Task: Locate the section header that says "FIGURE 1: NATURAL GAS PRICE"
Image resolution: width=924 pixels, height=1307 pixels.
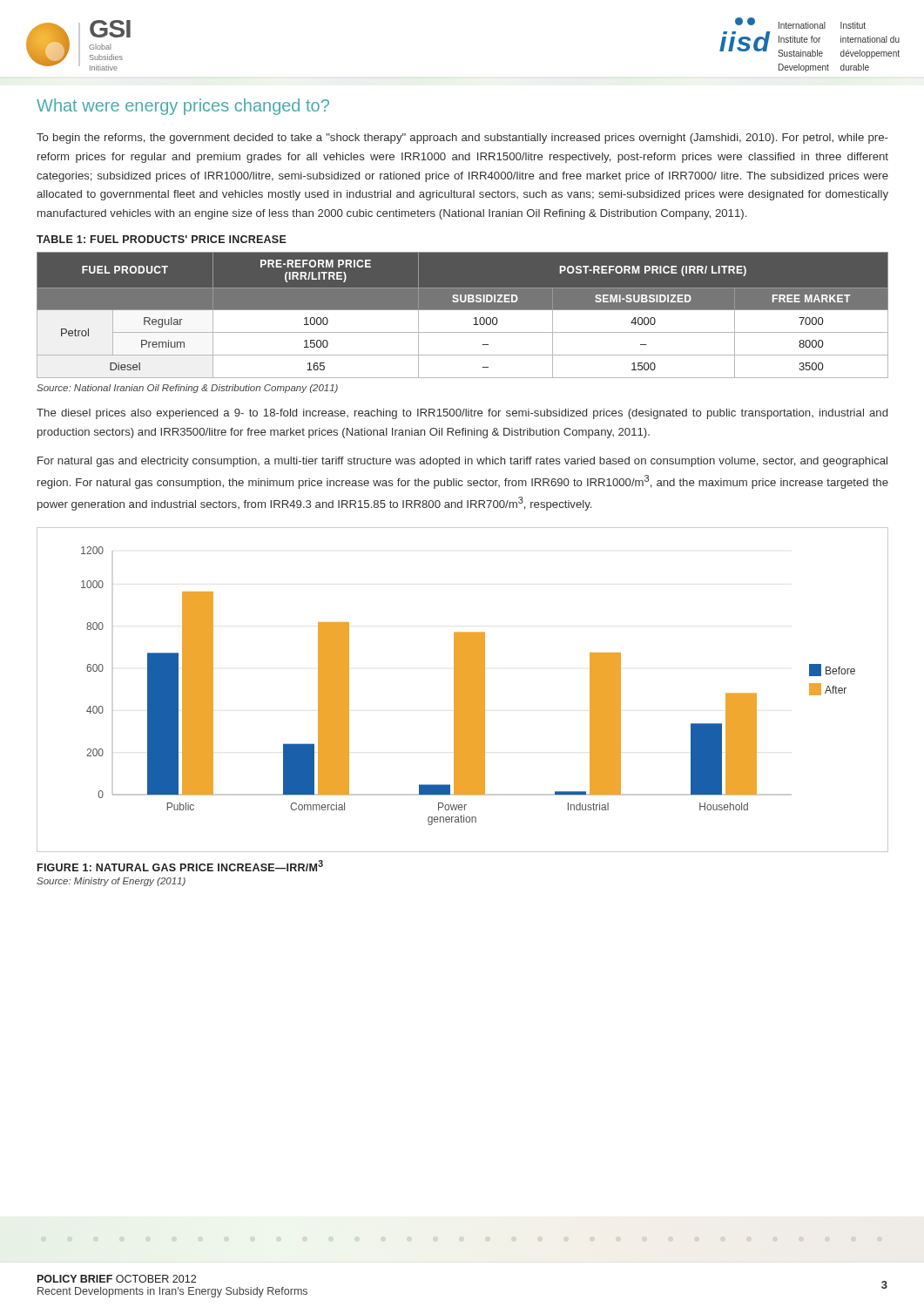Action: point(180,866)
